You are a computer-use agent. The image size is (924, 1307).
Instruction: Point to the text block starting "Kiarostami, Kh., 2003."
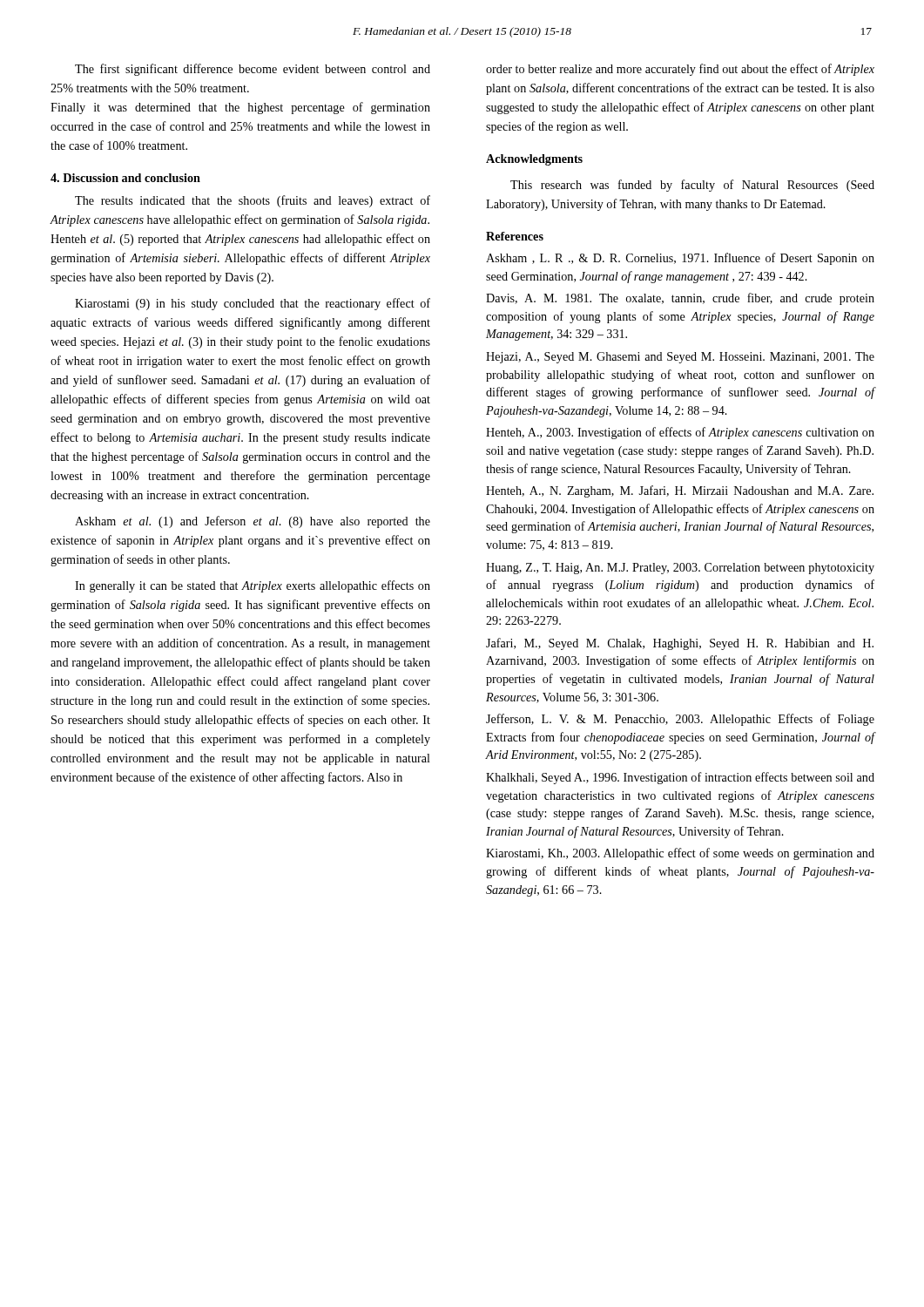[x=680, y=871]
